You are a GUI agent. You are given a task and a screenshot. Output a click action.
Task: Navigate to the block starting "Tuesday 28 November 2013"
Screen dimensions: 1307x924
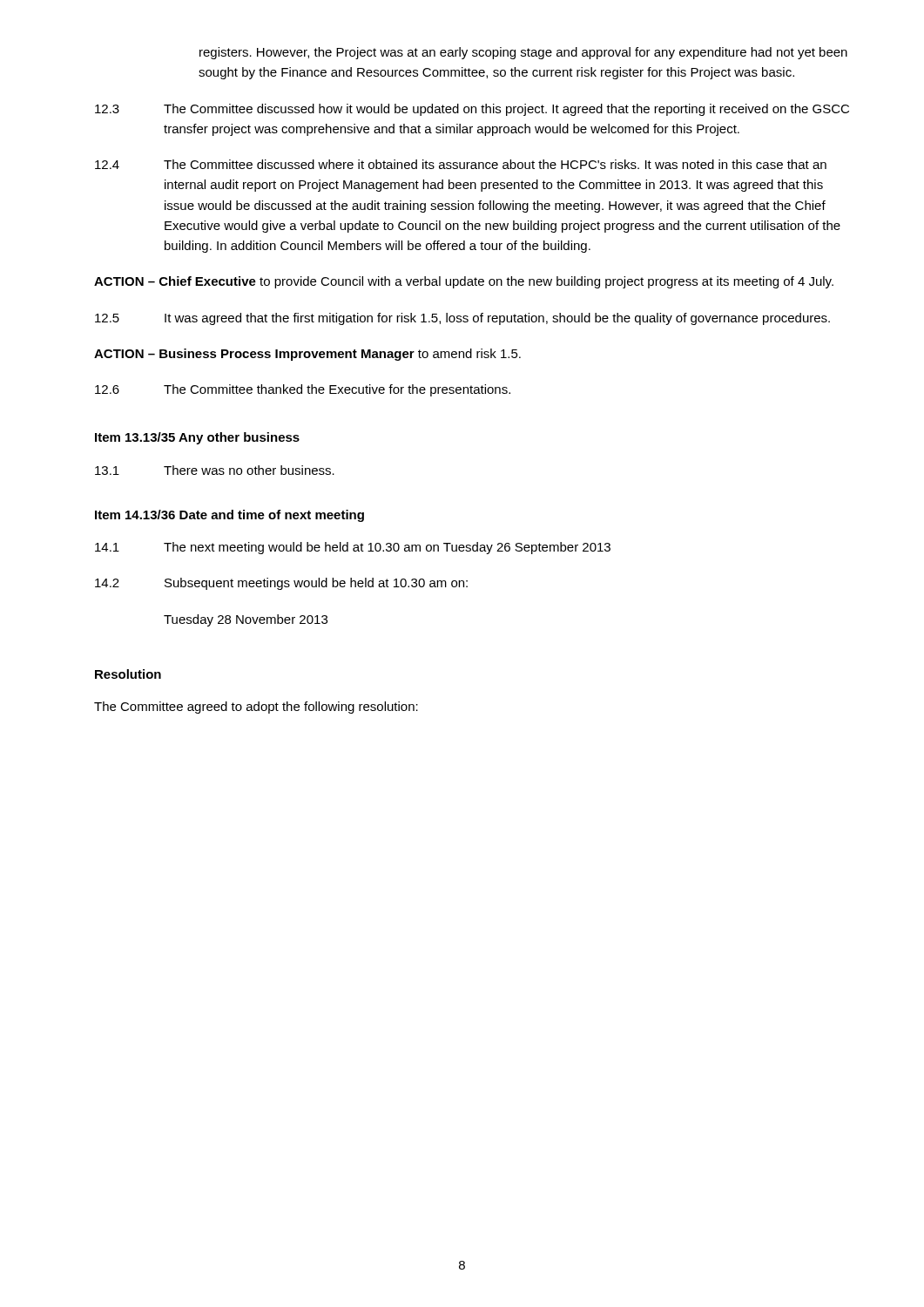point(246,619)
